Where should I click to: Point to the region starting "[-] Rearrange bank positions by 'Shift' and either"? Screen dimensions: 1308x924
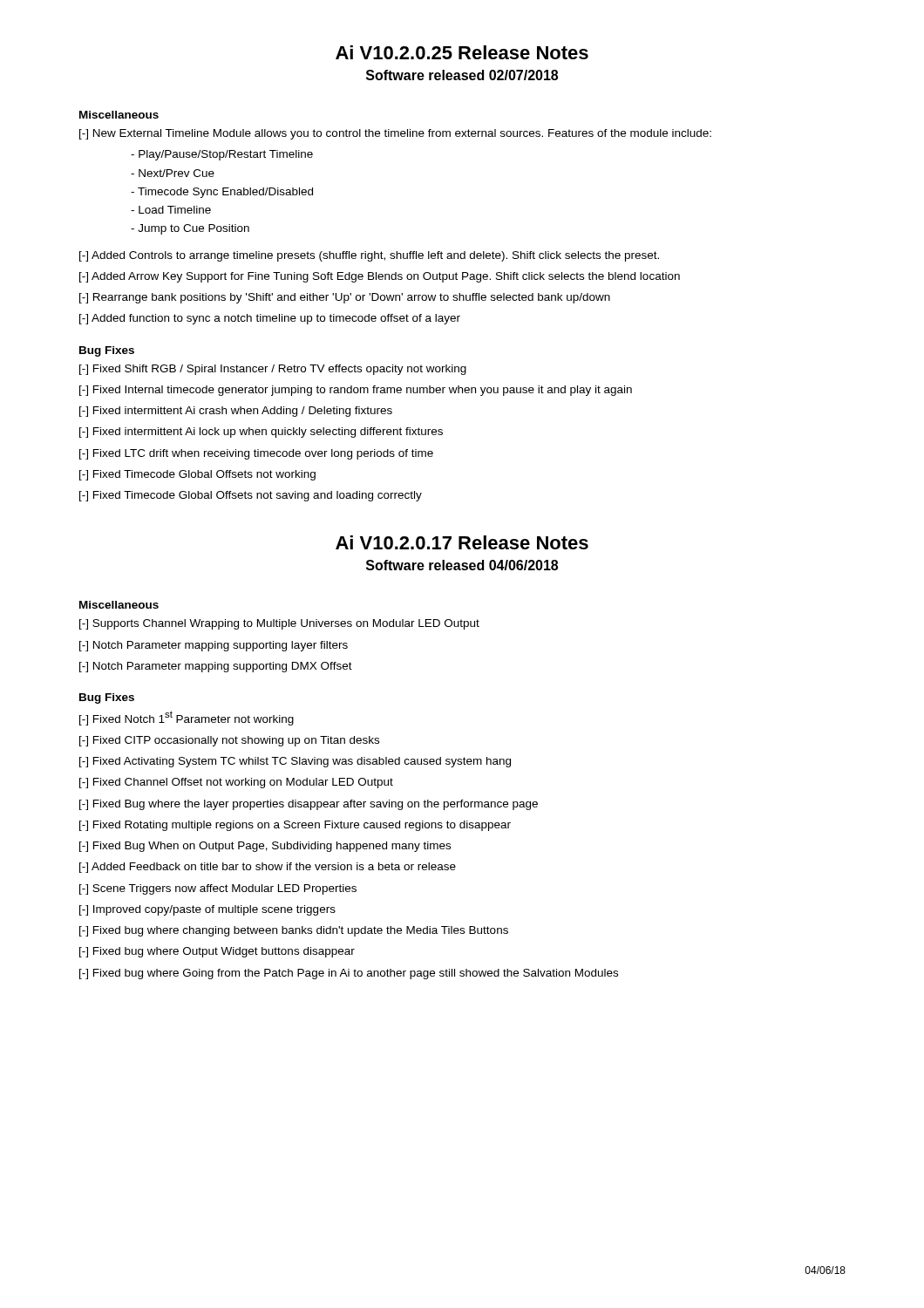(x=344, y=297)
